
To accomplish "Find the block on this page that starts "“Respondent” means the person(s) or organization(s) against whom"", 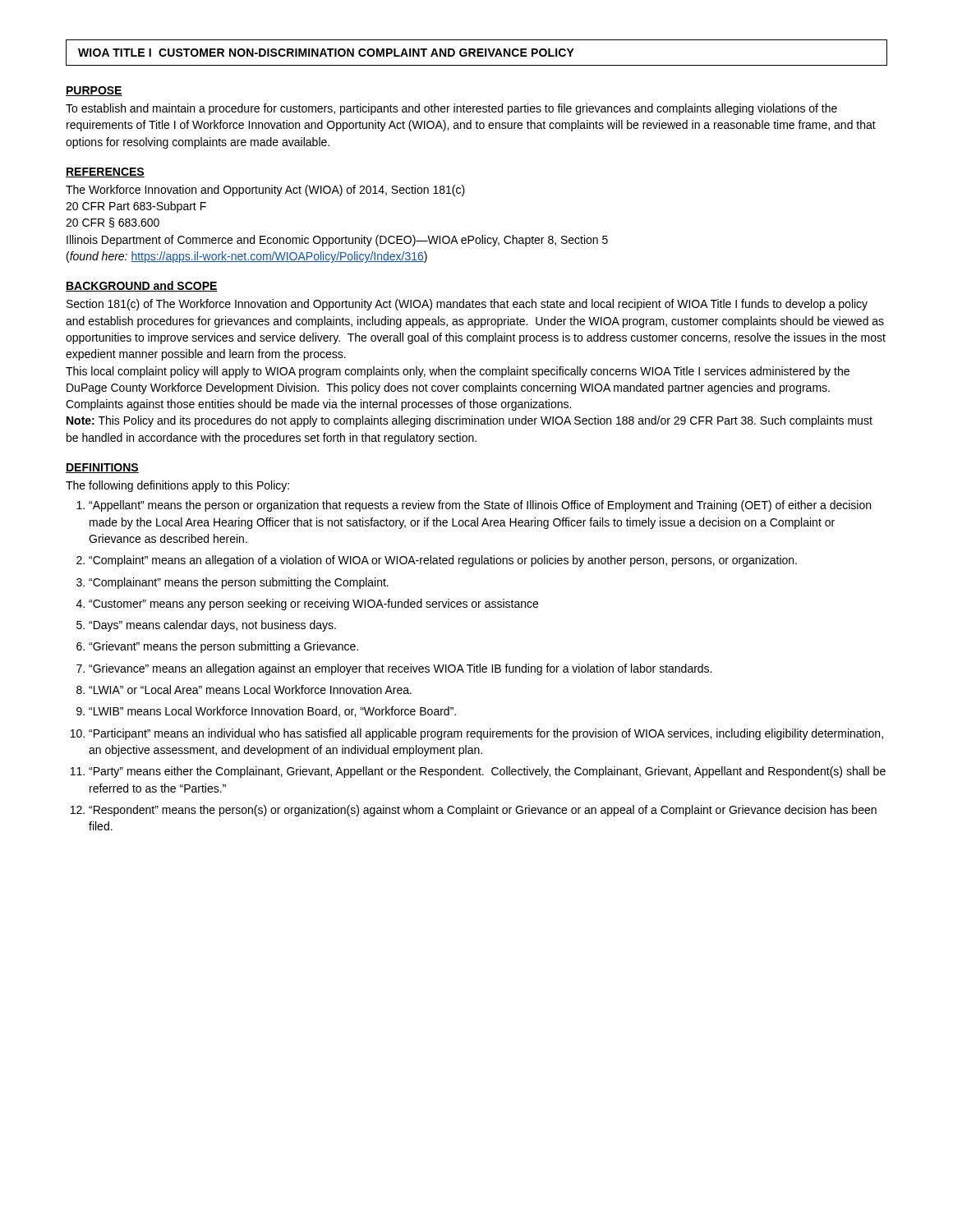I will pyautogui.click(x=488, y=818).
